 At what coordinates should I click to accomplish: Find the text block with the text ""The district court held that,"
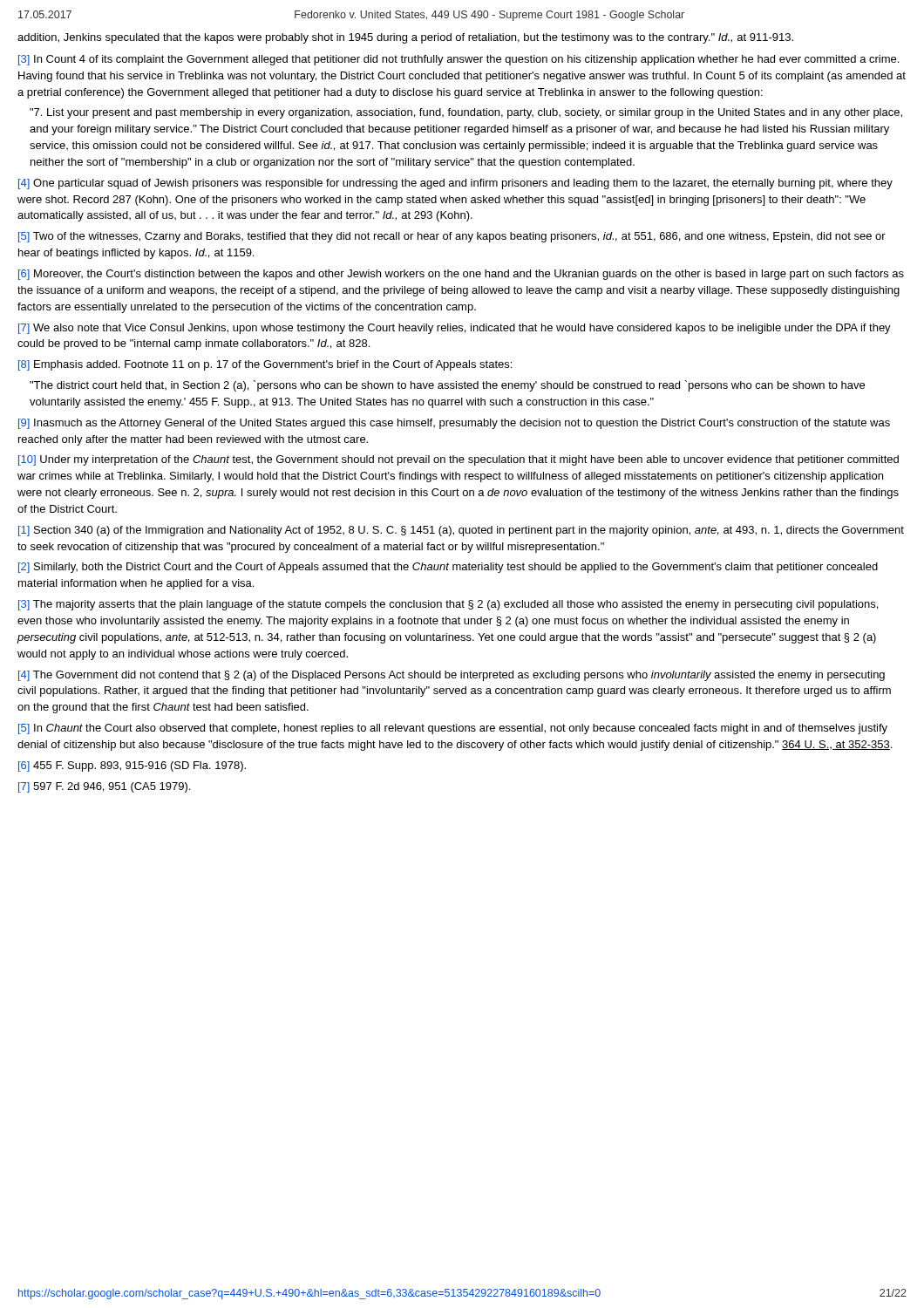pyautogui.click(x=448, y=393)
